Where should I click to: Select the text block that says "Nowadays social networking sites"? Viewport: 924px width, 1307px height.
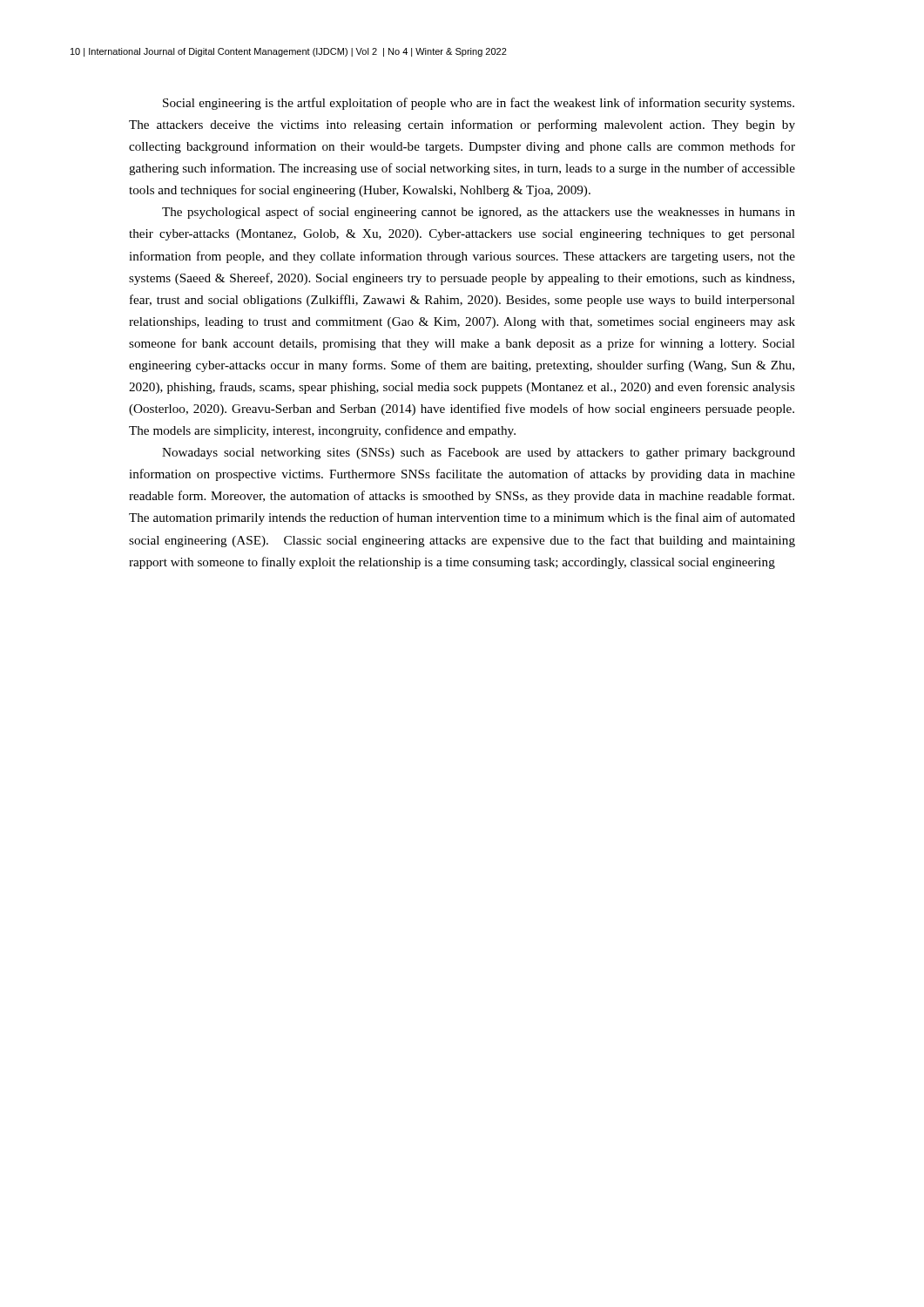pyautogui.click(x=462, y=507)
